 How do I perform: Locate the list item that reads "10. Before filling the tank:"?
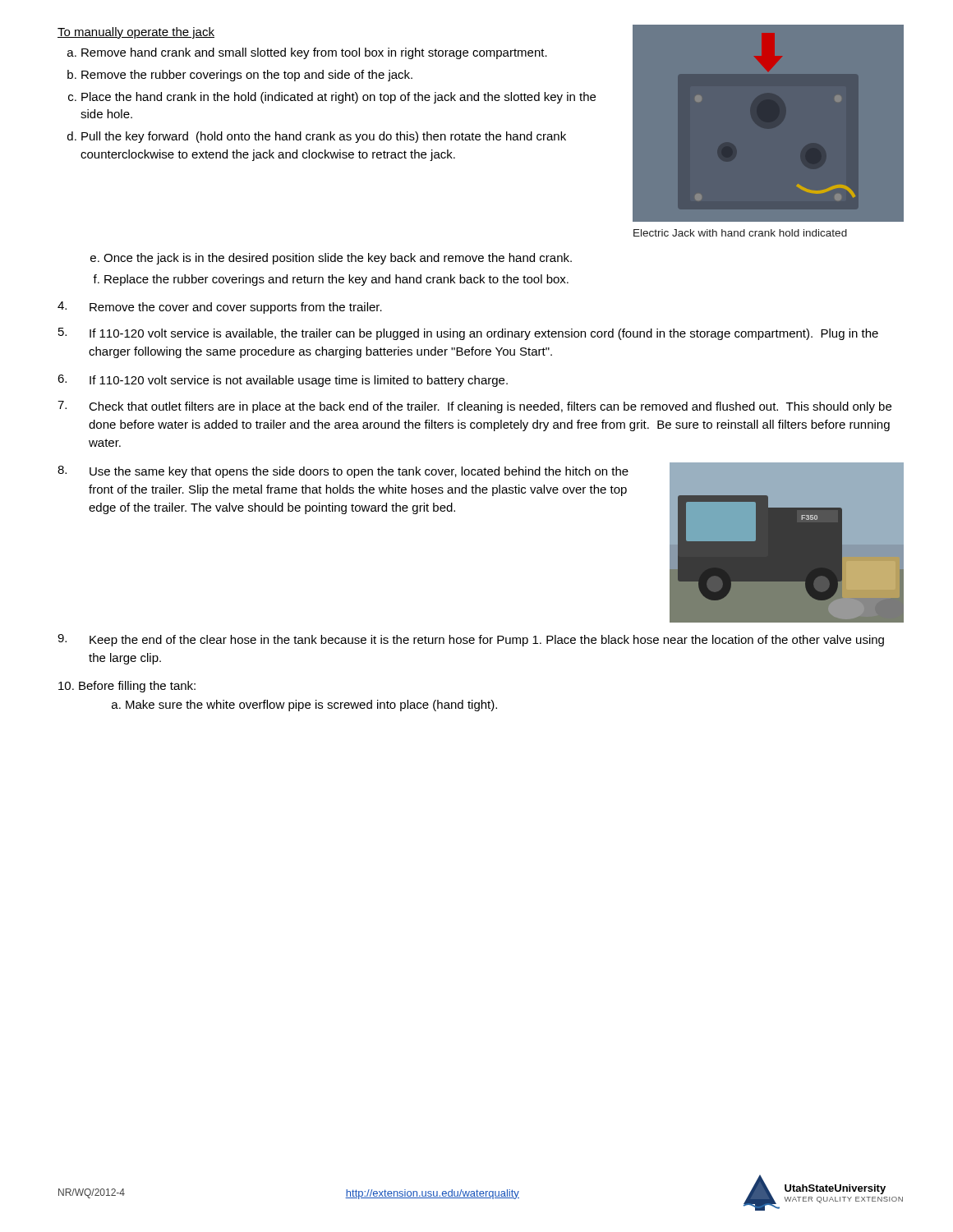pyautogui.click(x=127, y=685)
